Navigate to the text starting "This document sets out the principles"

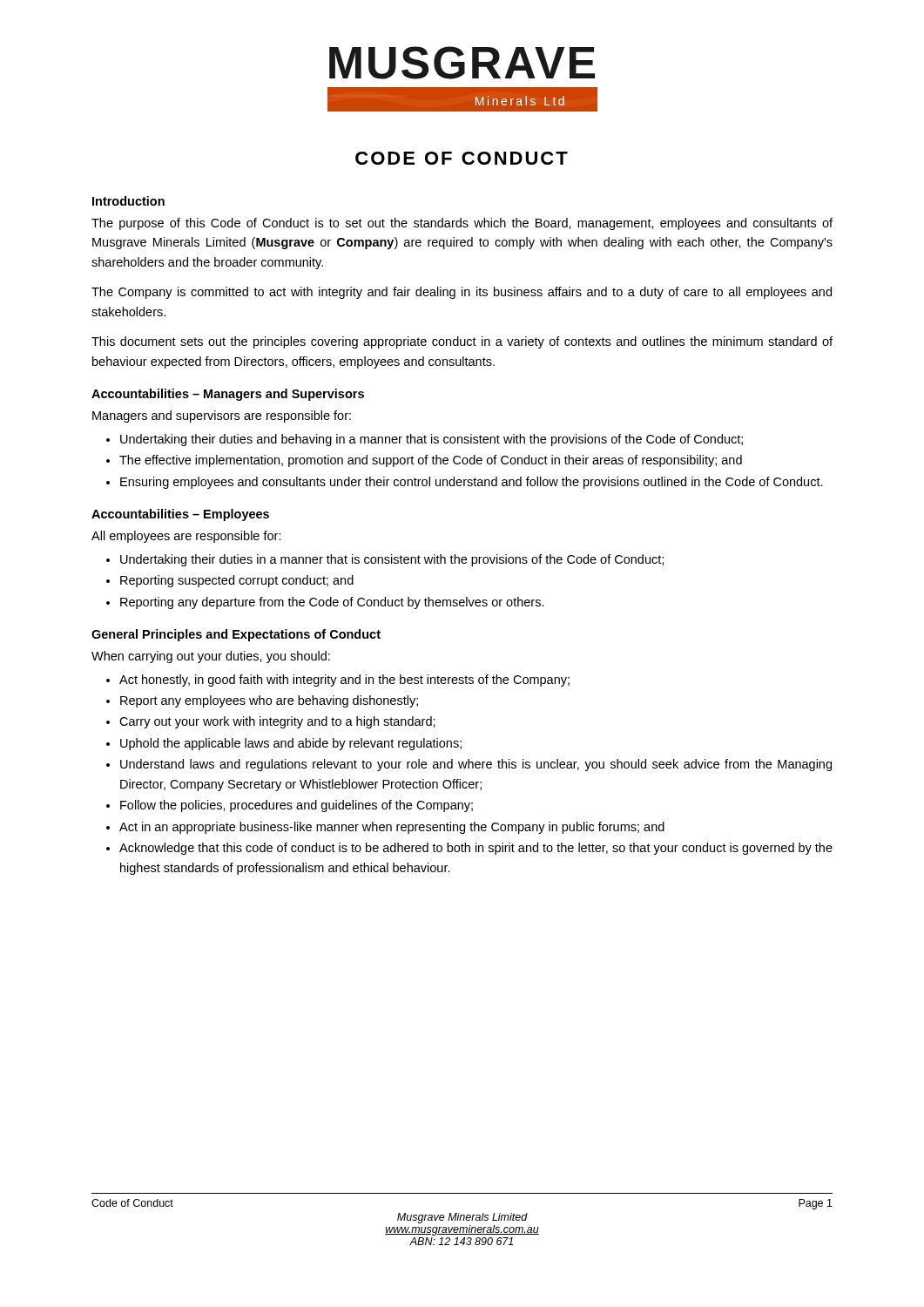pyautogui.click(x=462, y=352)
